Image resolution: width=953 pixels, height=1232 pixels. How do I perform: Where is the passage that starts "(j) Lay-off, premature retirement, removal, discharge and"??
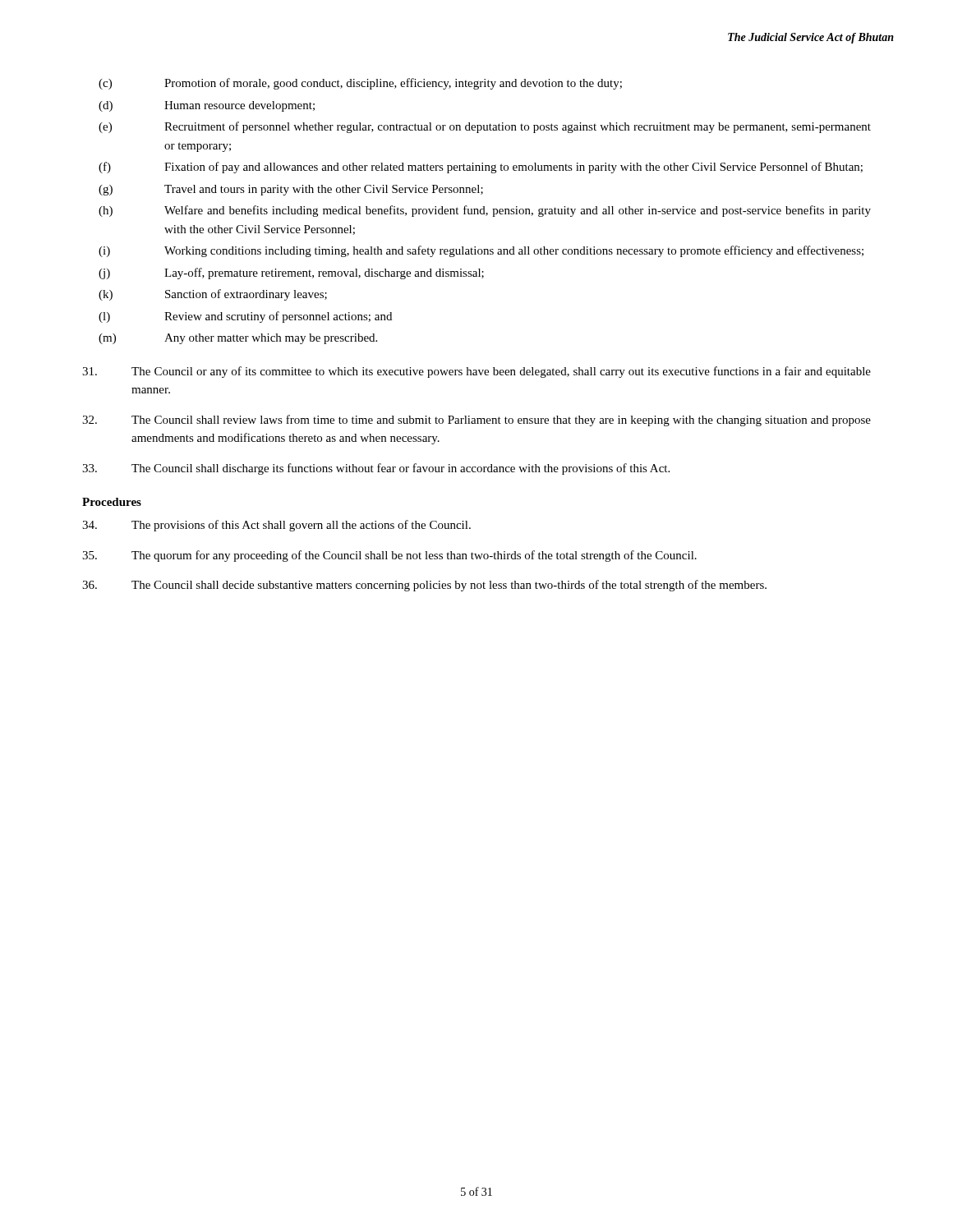pos(476,273)
